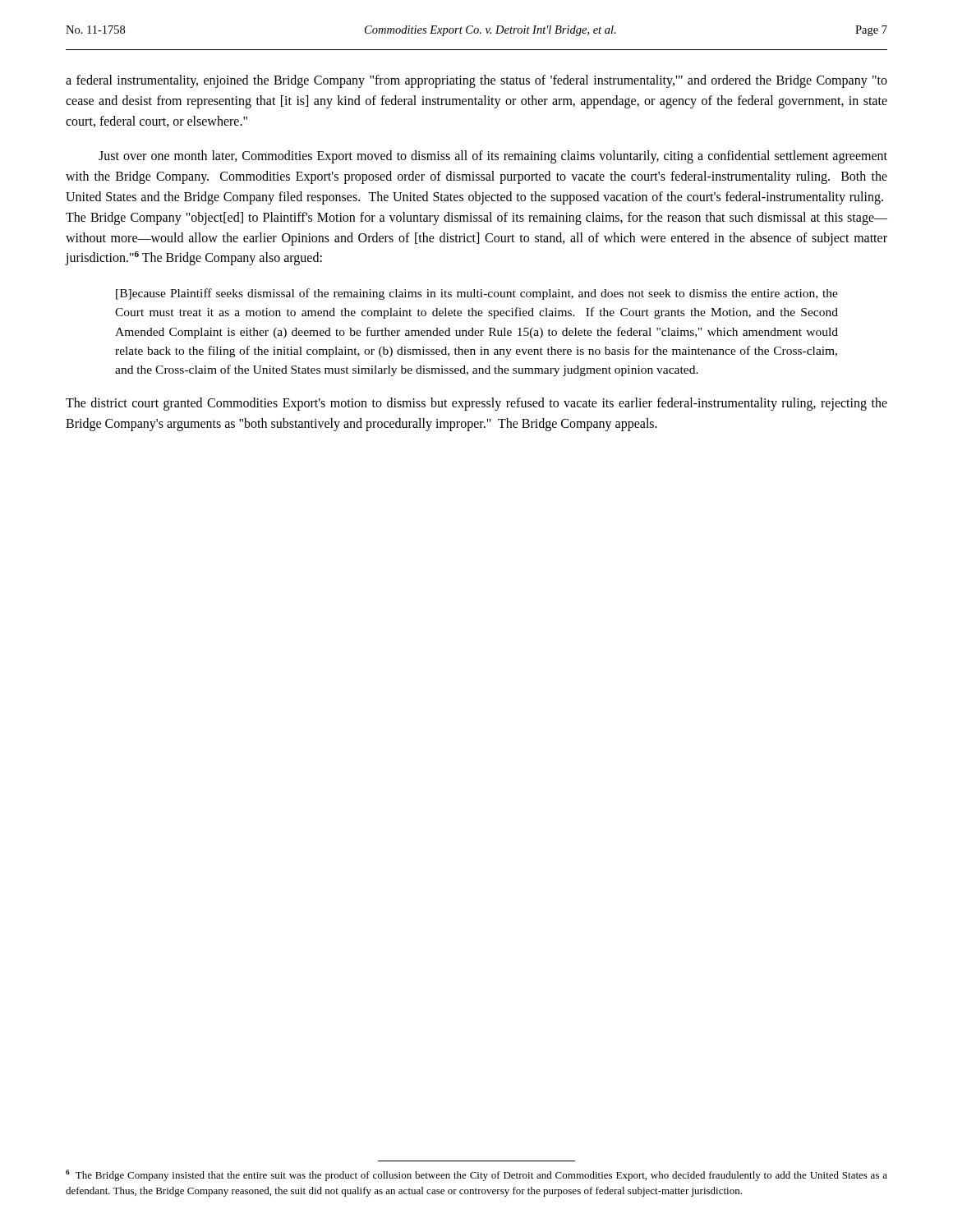Click the footnote
This screenshot has width=953, height=1232.
click(x=476, y=1182)
